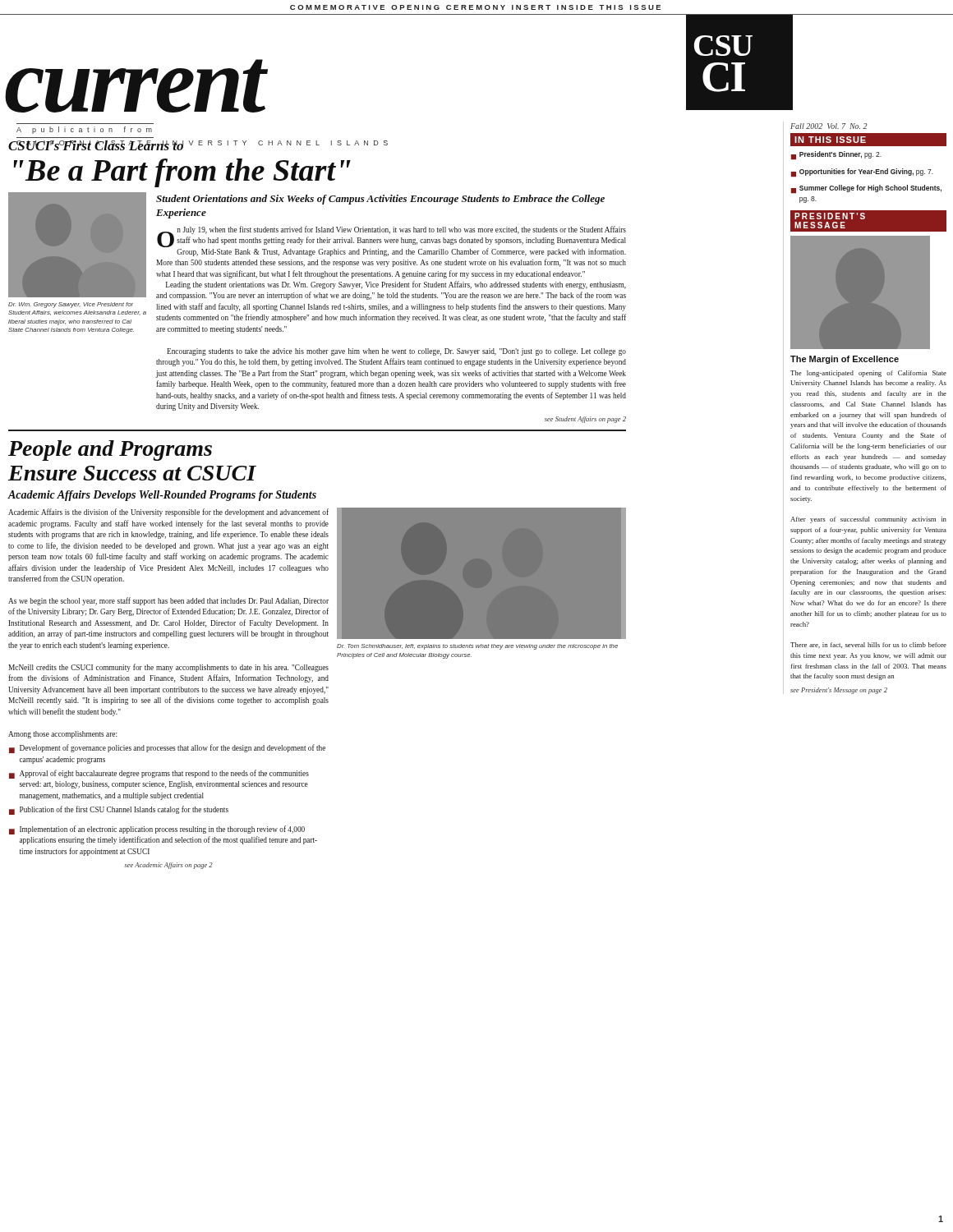The width and height of the screenshot is (953, 1232).
Task: Point to the passage starting "■Opportunities for Year-End Giving, pg. 7."
Action: click(x=862, y=174)
